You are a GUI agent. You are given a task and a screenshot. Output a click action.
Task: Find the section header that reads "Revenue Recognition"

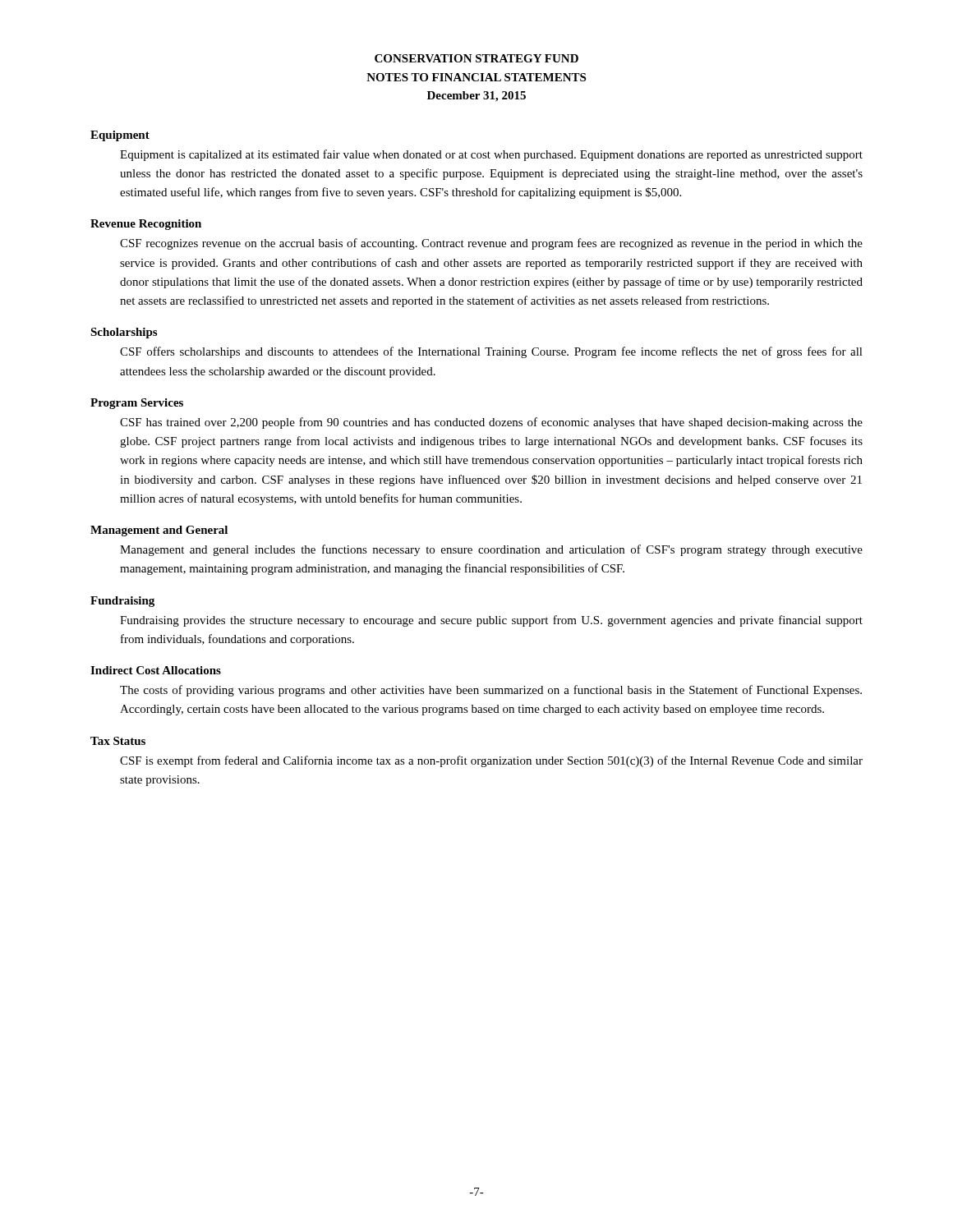146,224
